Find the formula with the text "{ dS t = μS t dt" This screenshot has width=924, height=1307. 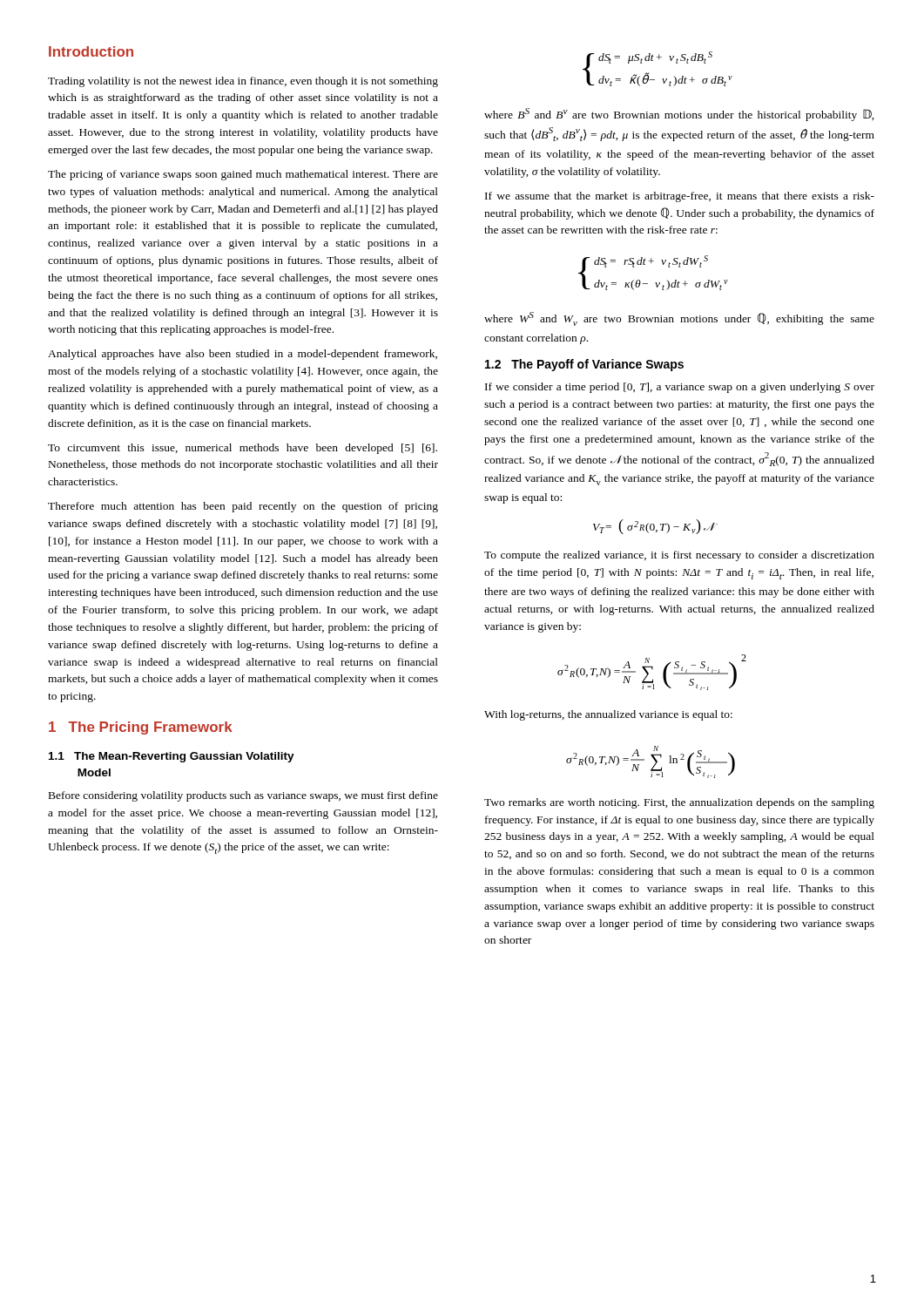coord(679,68)
